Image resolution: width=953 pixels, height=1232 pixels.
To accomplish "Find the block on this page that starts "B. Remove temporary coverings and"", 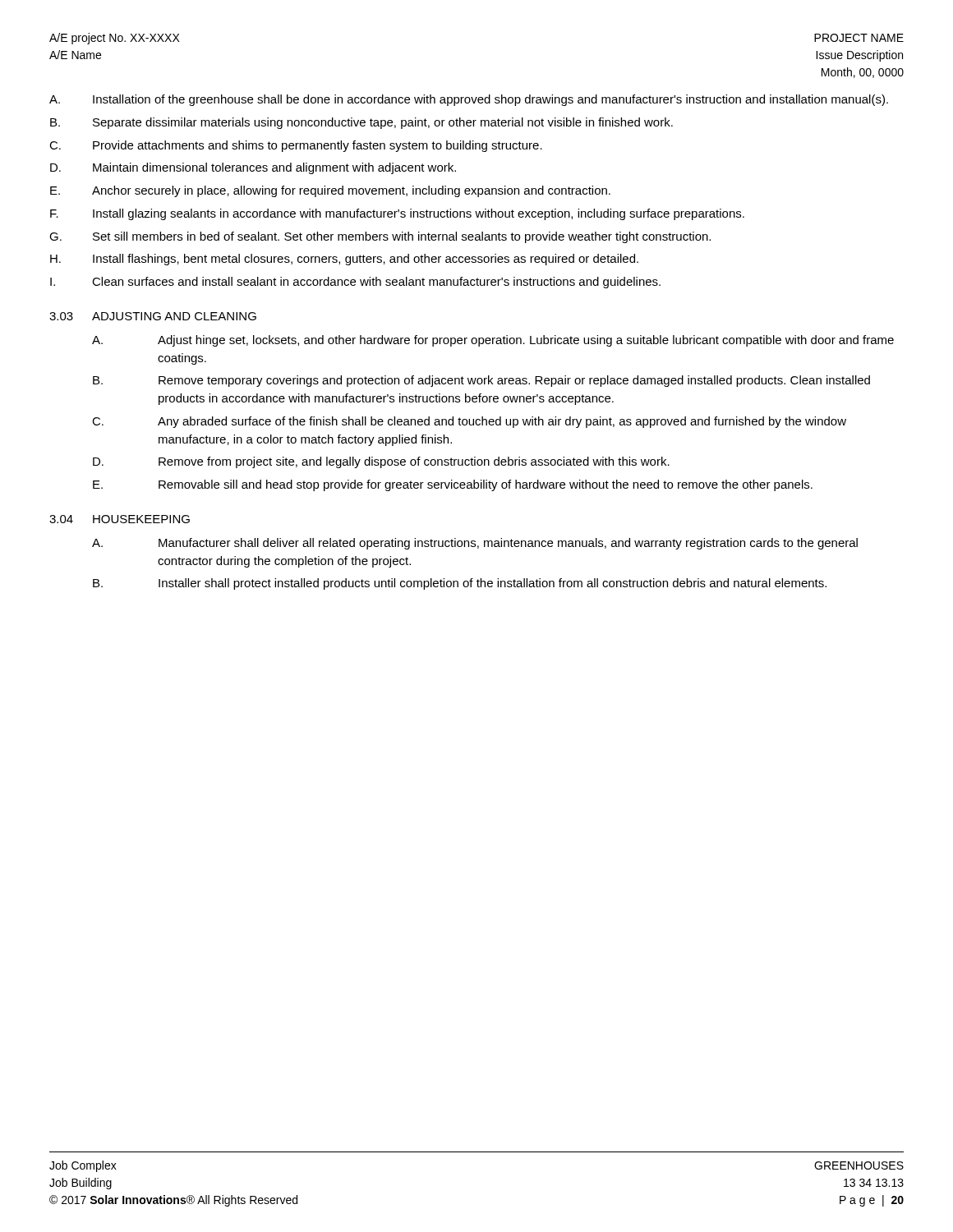I will pyautogui.click(x=498, y=389).
